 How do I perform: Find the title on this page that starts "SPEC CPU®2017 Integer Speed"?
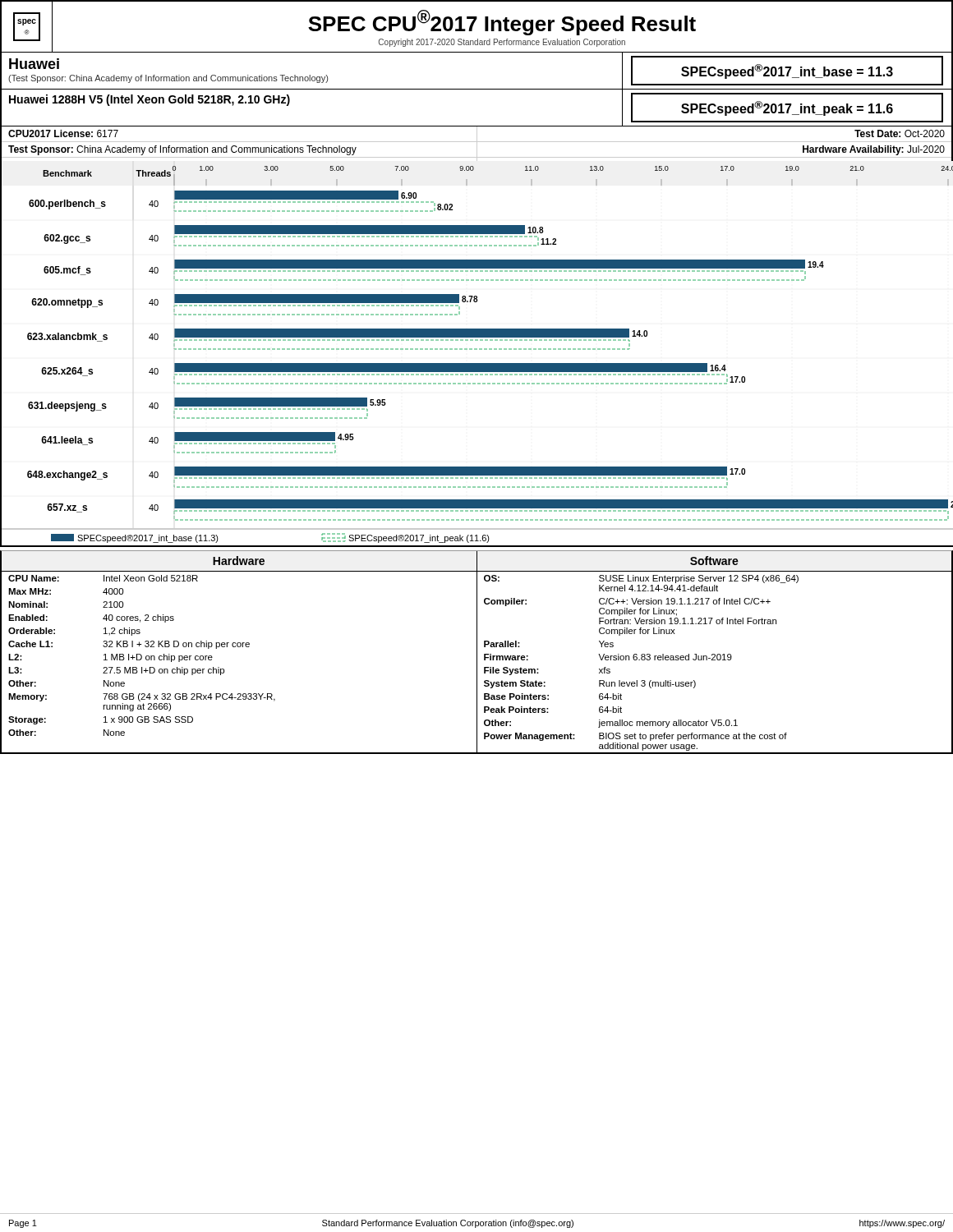(502, 21)
